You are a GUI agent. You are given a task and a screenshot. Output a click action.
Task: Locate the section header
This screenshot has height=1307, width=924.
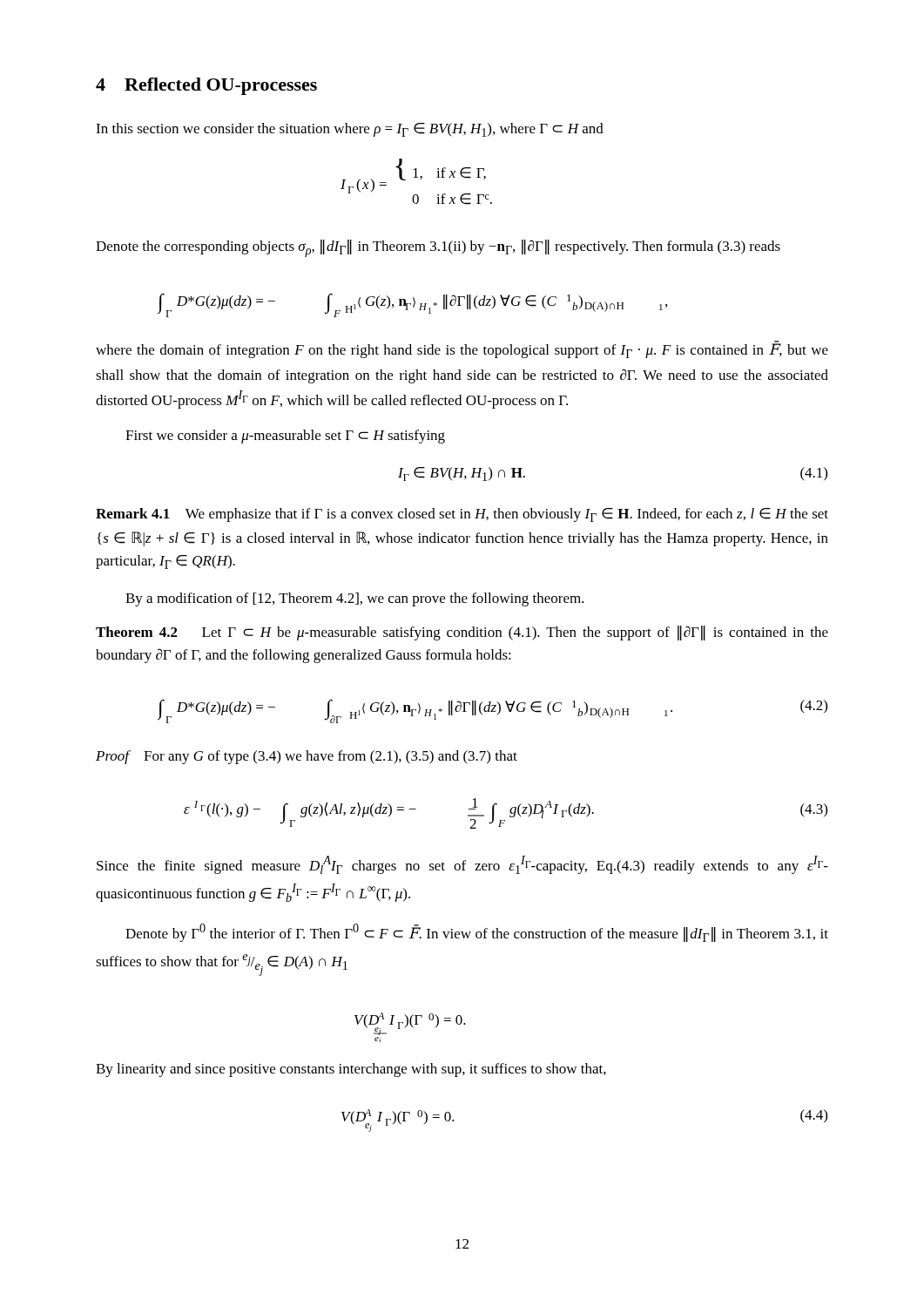tap(207, 84)
